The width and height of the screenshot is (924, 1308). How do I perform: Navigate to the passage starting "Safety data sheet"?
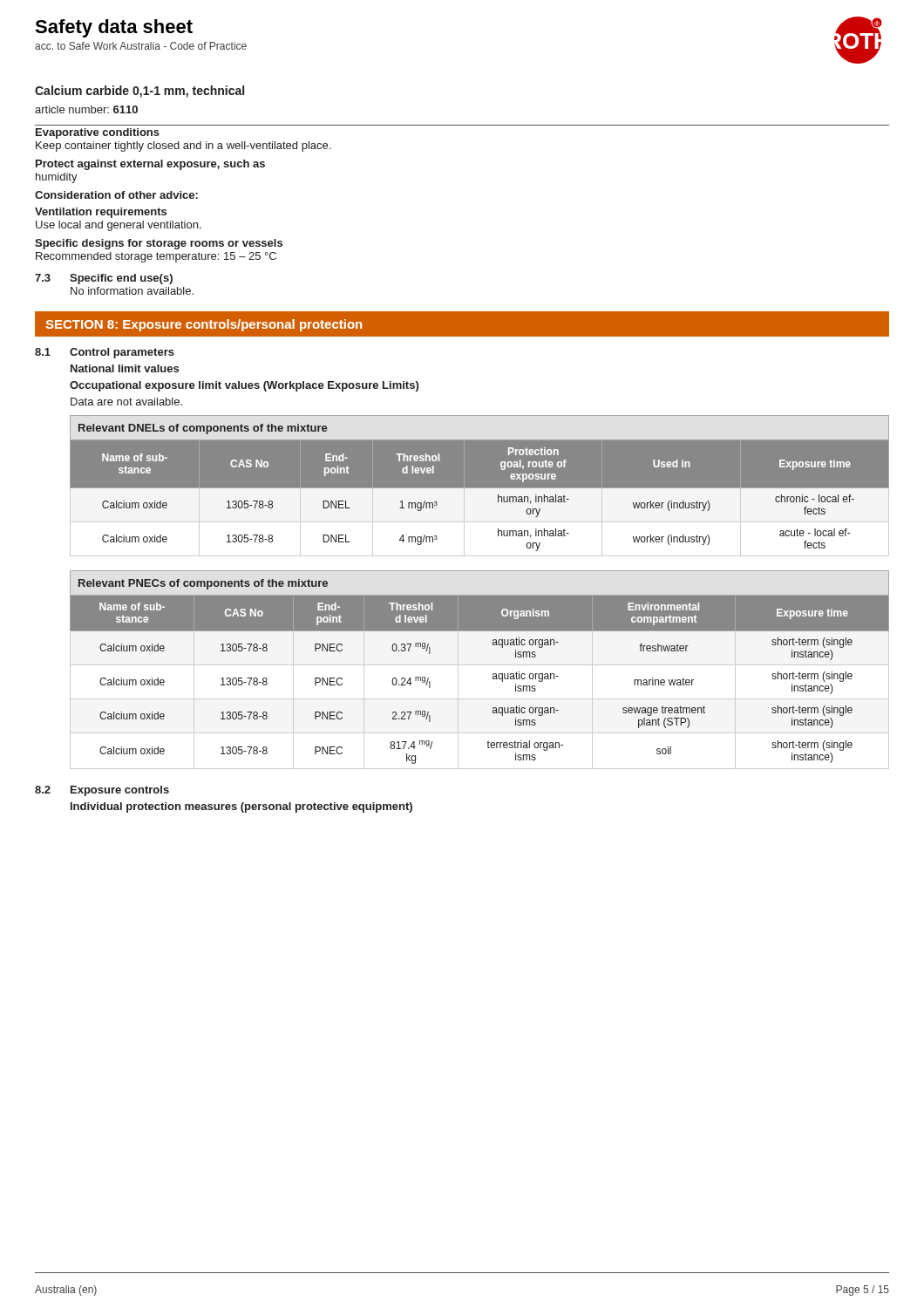point(114,27)
